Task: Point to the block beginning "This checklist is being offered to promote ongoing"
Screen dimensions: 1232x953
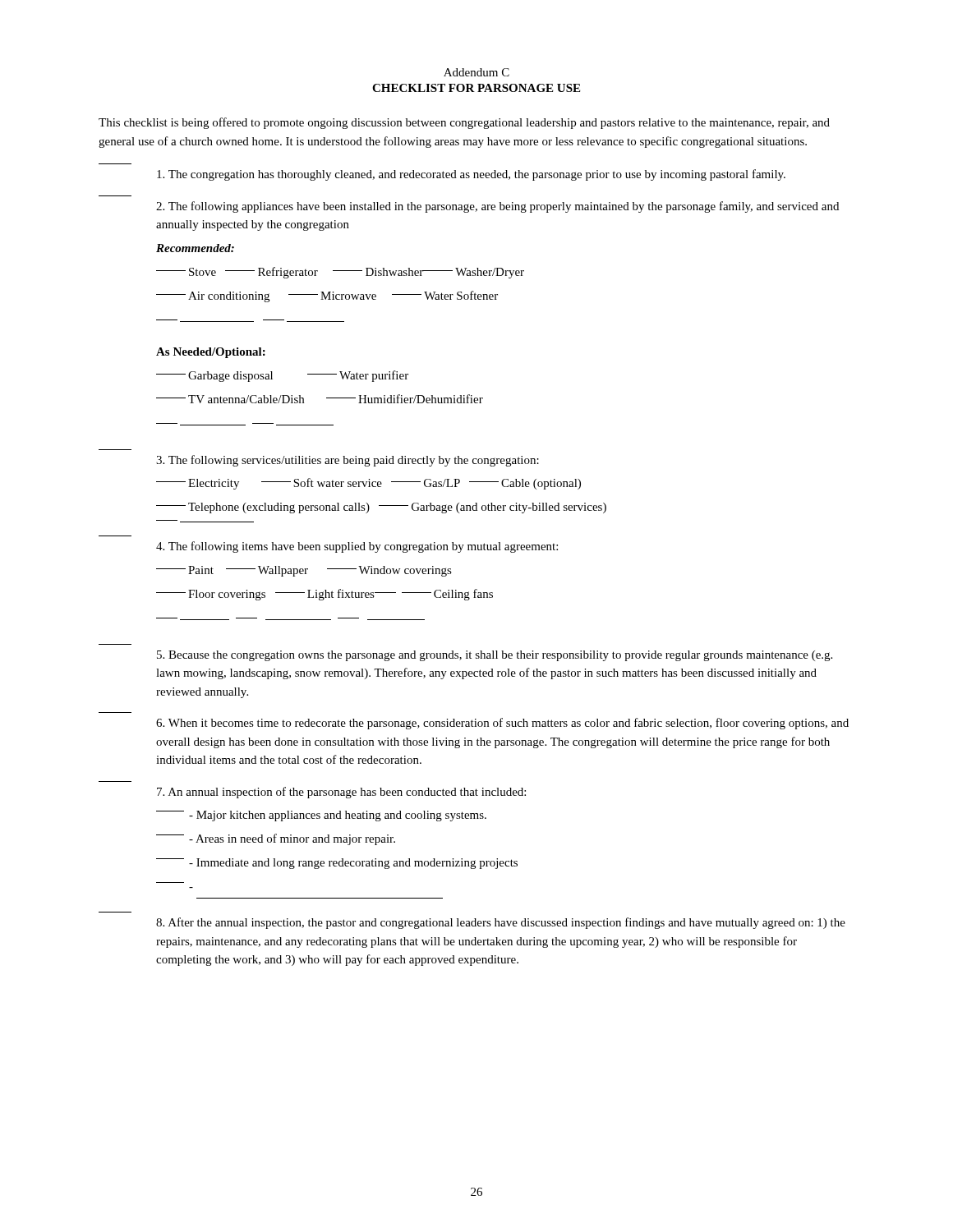Action: (464, 132)
